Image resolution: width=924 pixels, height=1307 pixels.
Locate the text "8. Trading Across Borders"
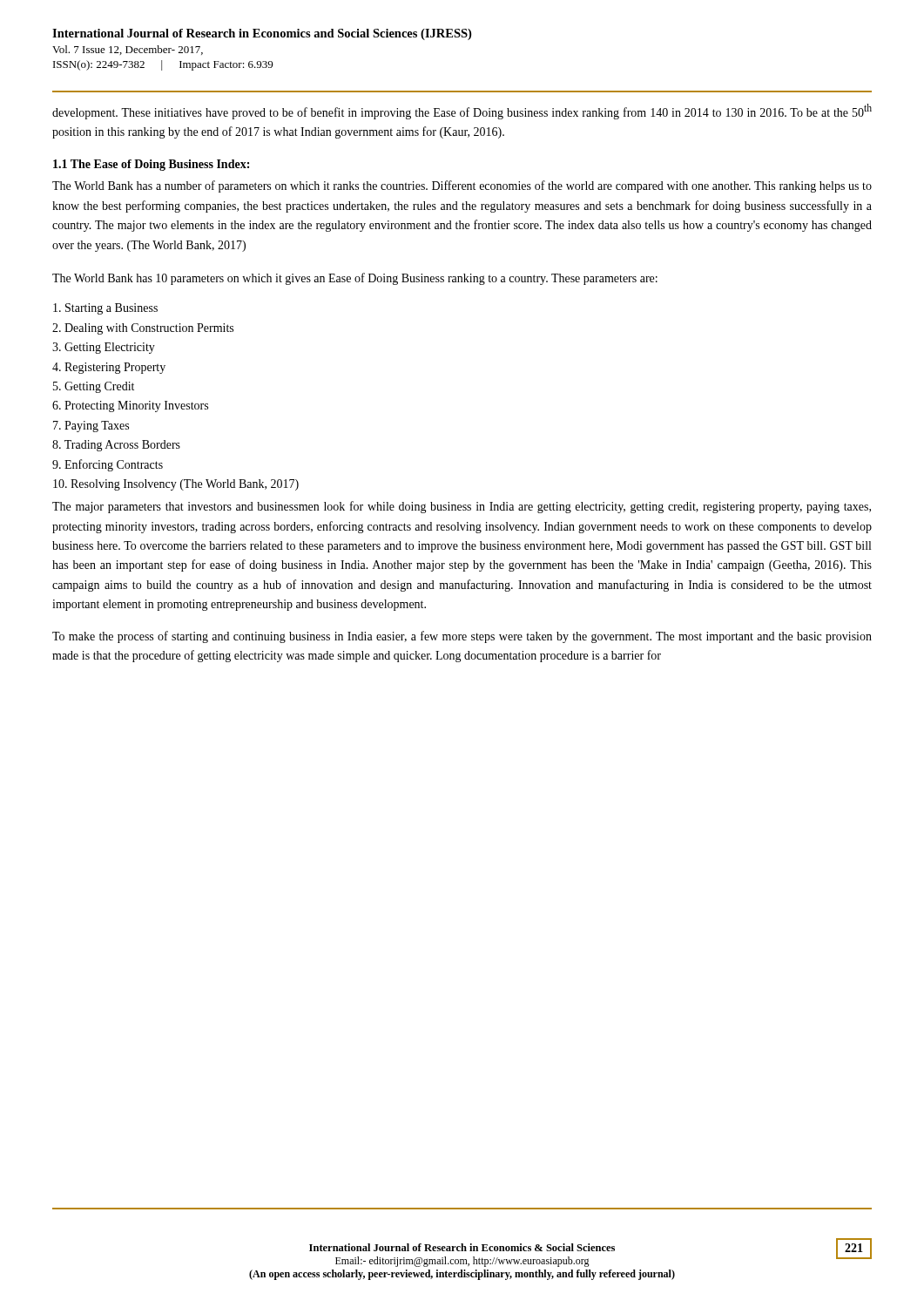[x=116, y=445]
